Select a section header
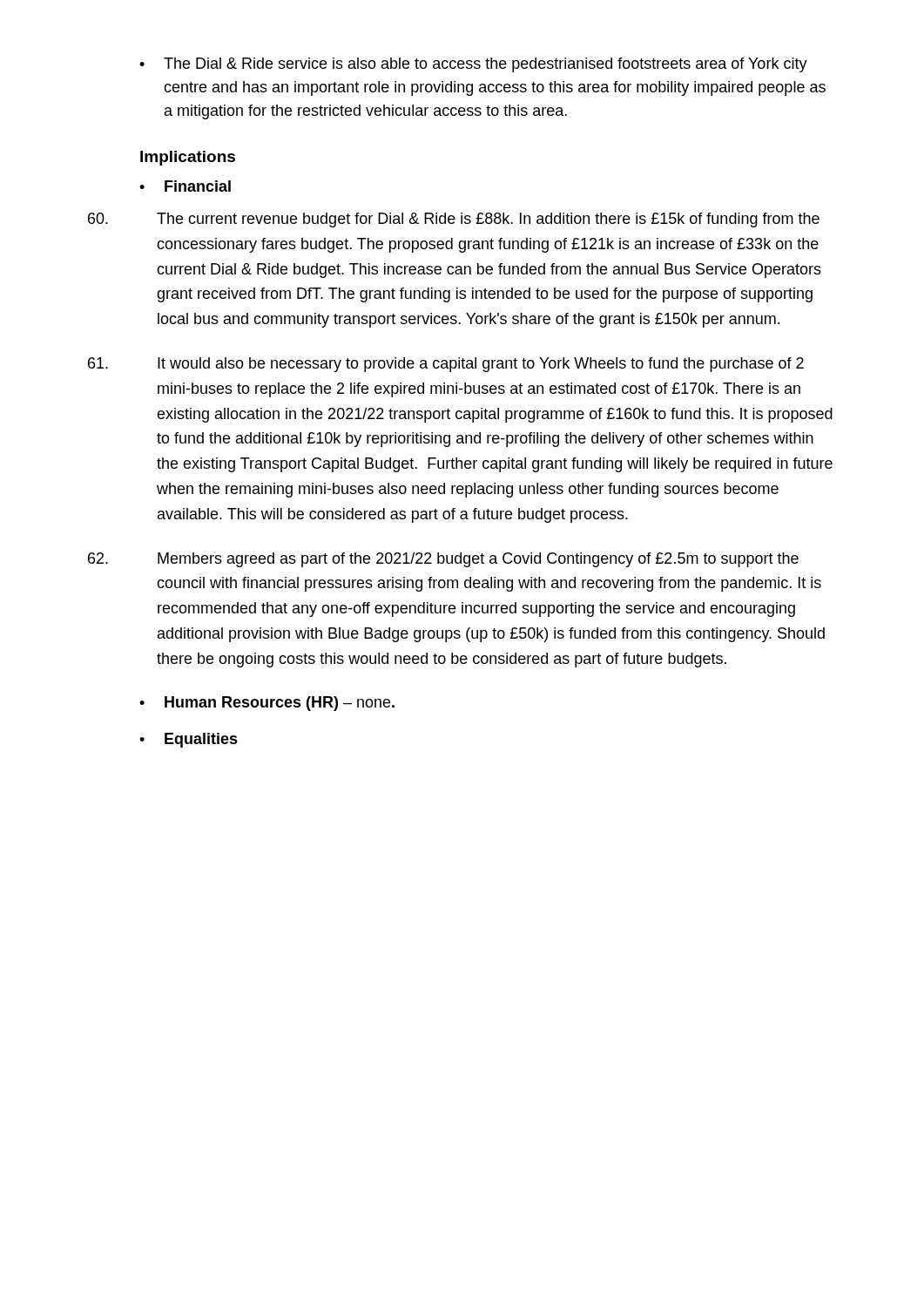Viewport: 924px width, 1307px height. coord(188,156)
